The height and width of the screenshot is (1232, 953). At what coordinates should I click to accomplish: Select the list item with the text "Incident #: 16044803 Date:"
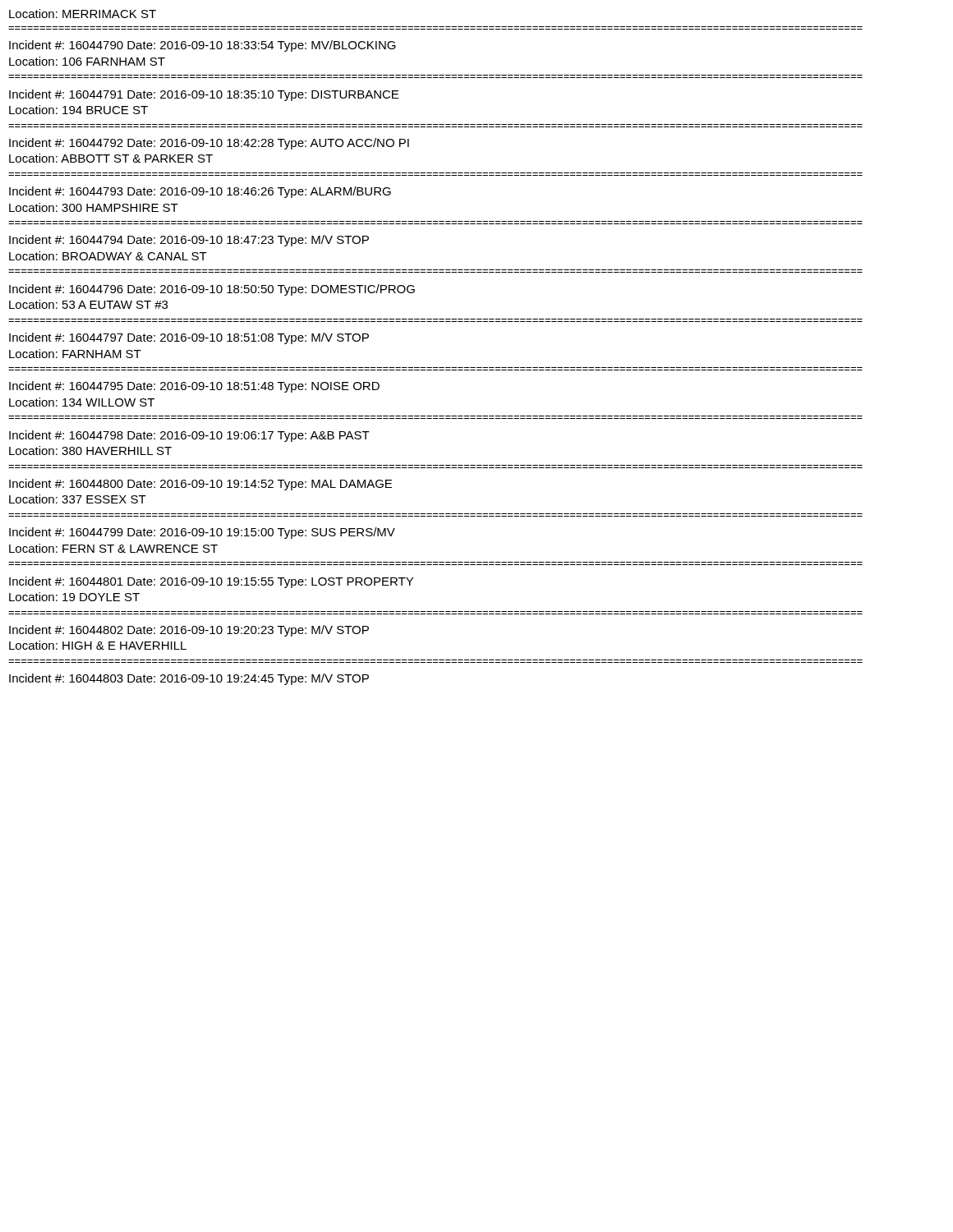coord(189,679)
